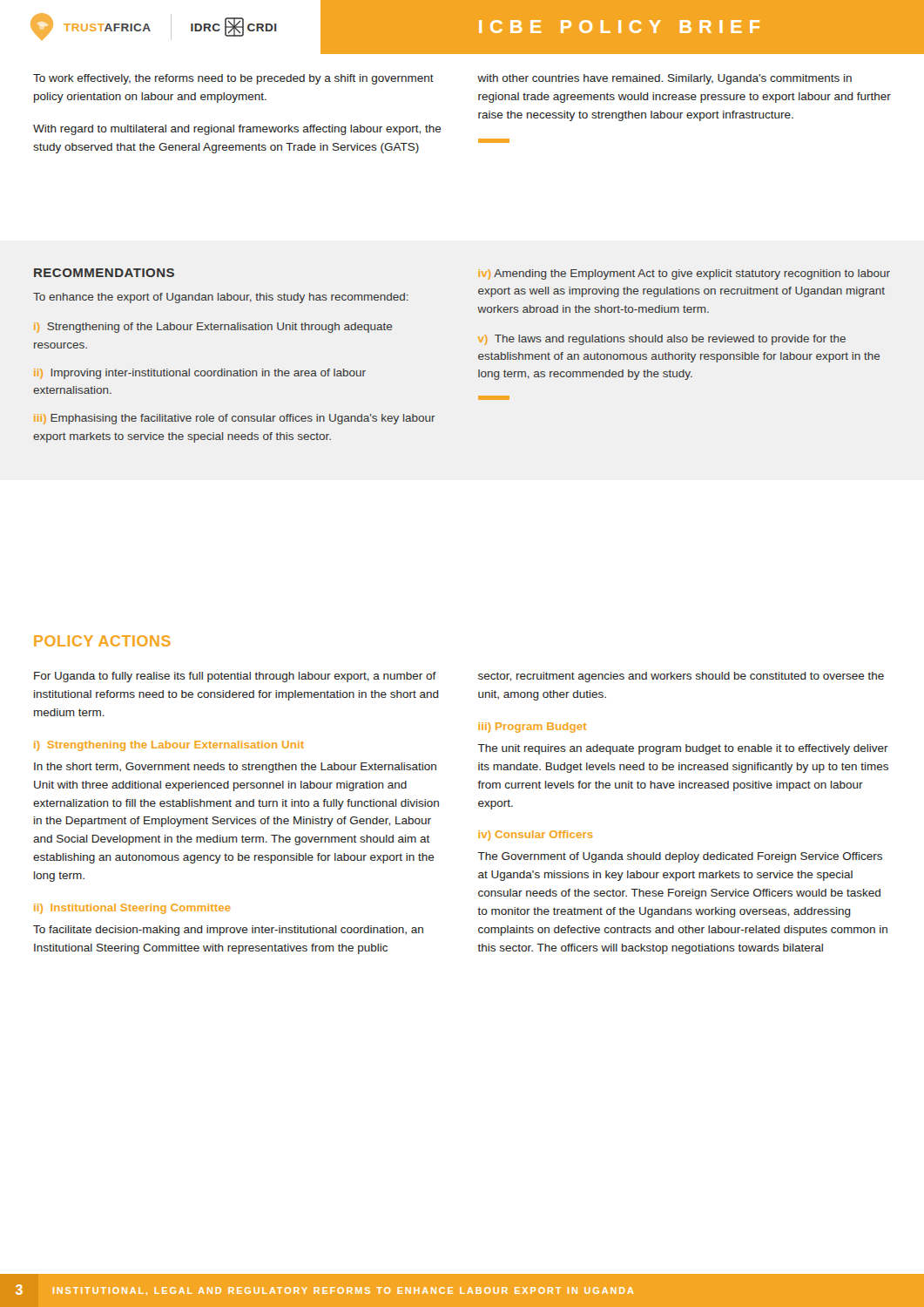Click on the list item with the text "v) The laws and"
This screenshot has width=924, height=1307.
coord(679,356)
